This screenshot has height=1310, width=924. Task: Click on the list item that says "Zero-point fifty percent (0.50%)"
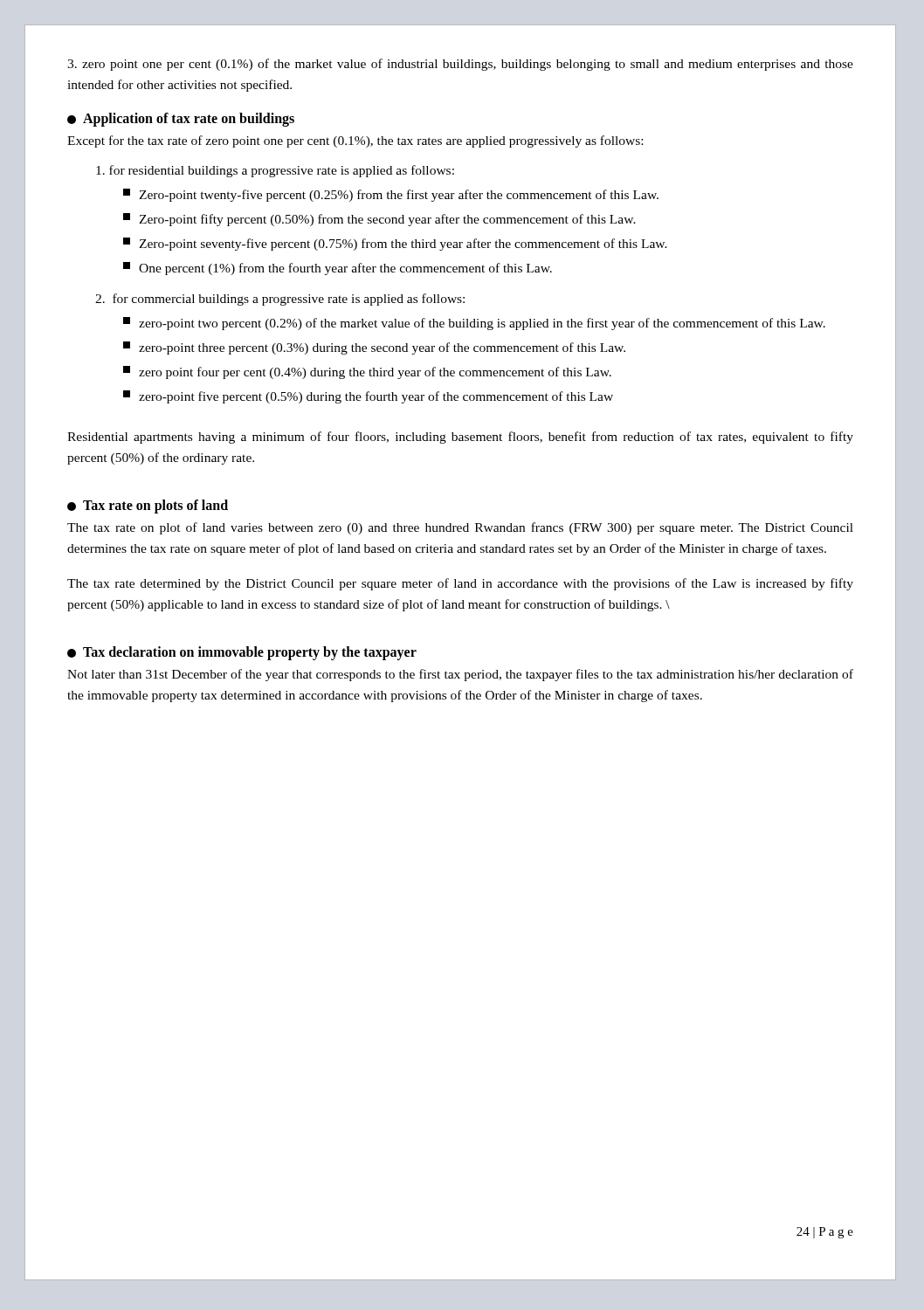coord(488,219)
